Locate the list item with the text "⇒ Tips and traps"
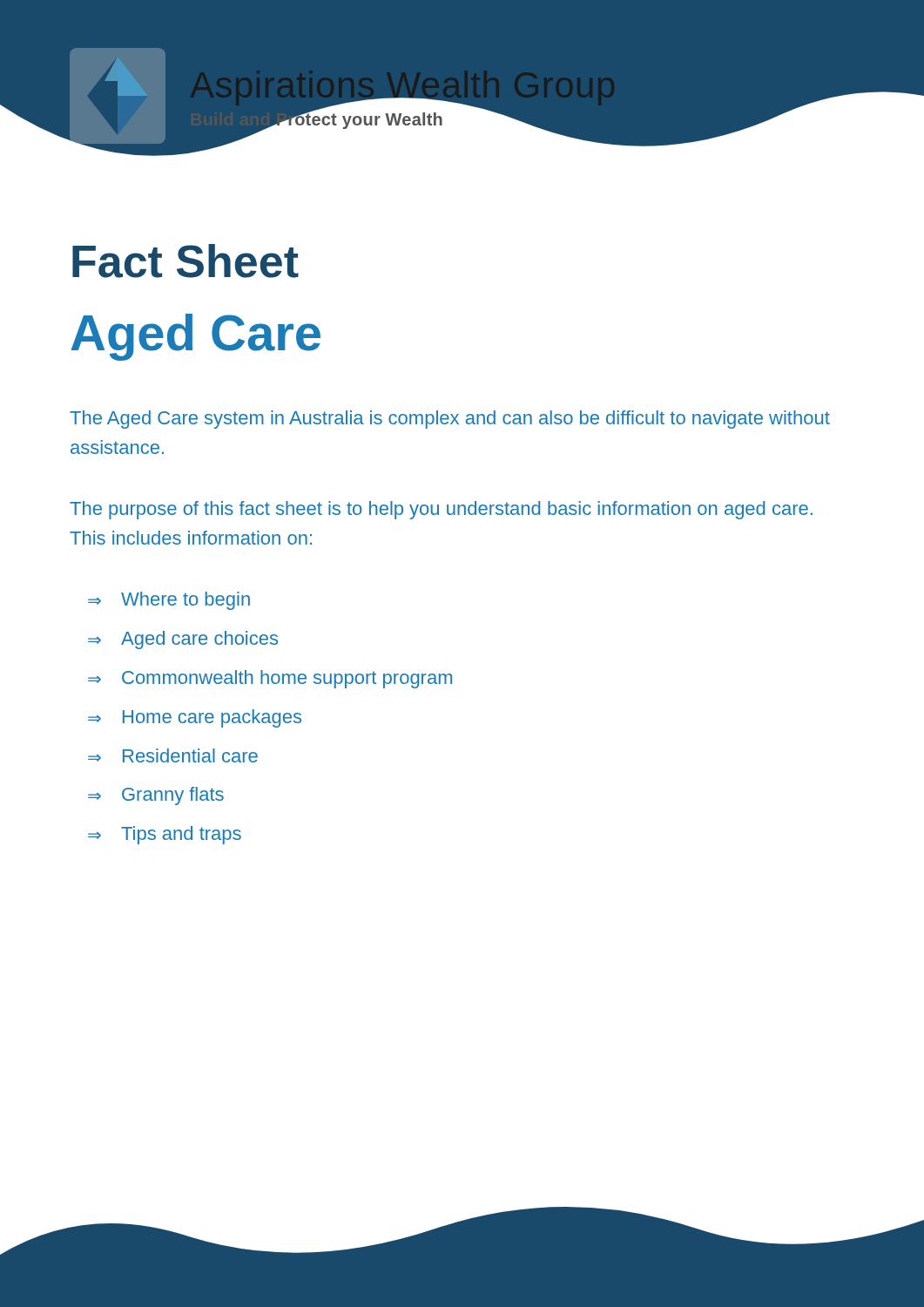This screenshot has width=924, height=1307. coord(164,834)
